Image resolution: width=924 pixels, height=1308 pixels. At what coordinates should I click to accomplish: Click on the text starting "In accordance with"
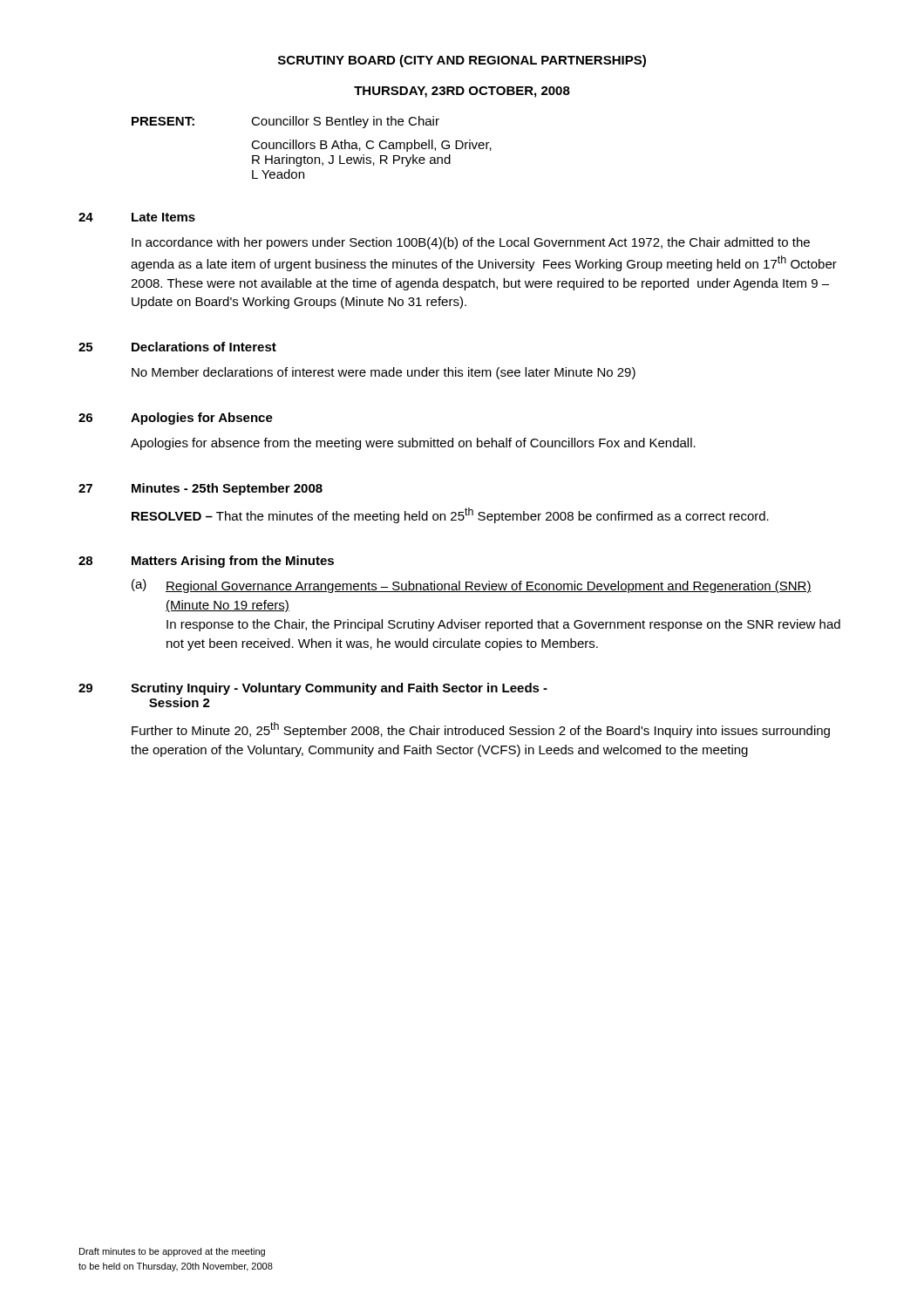484,272
